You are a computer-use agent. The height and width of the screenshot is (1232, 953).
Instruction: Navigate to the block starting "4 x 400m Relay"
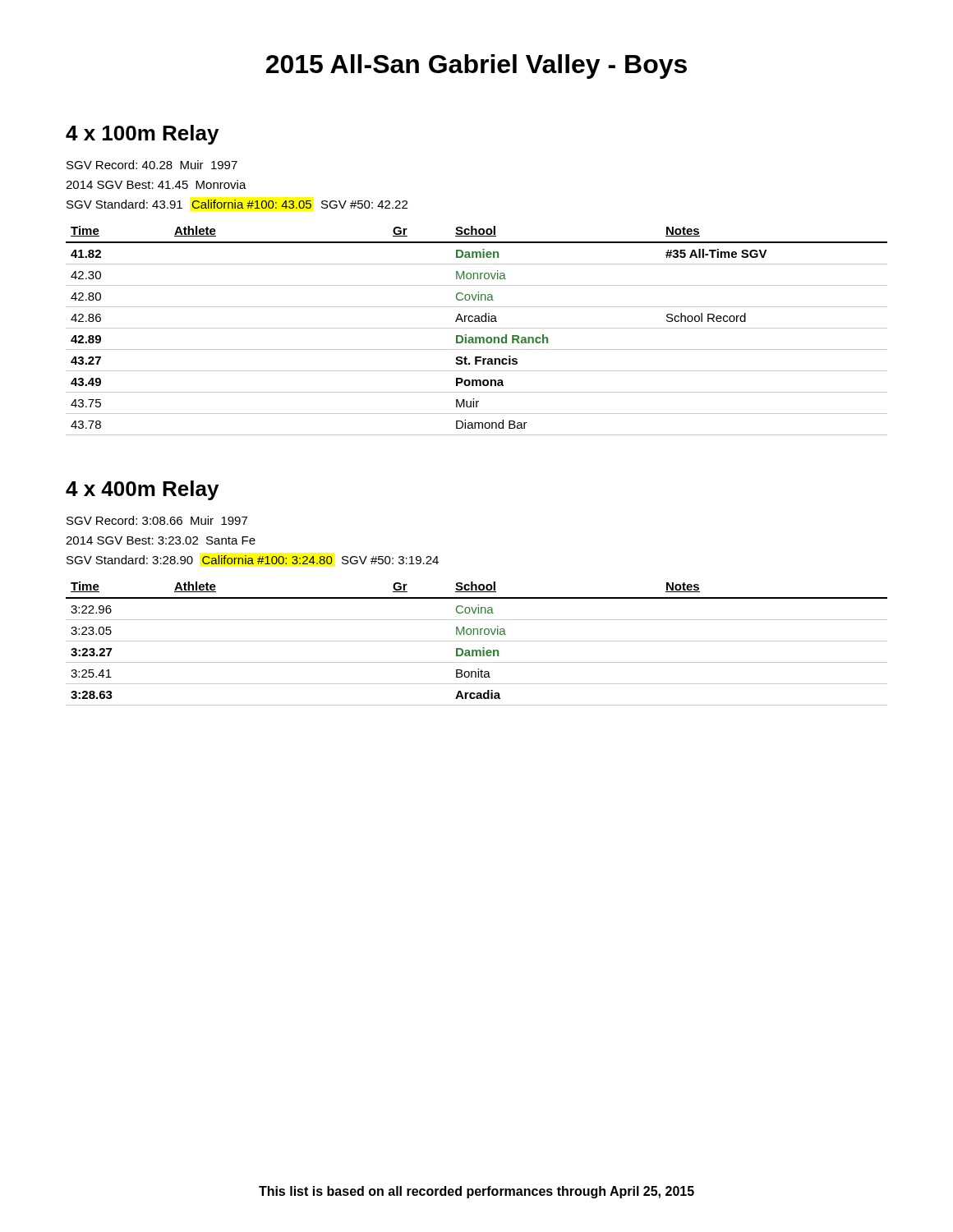click(142, 489)
